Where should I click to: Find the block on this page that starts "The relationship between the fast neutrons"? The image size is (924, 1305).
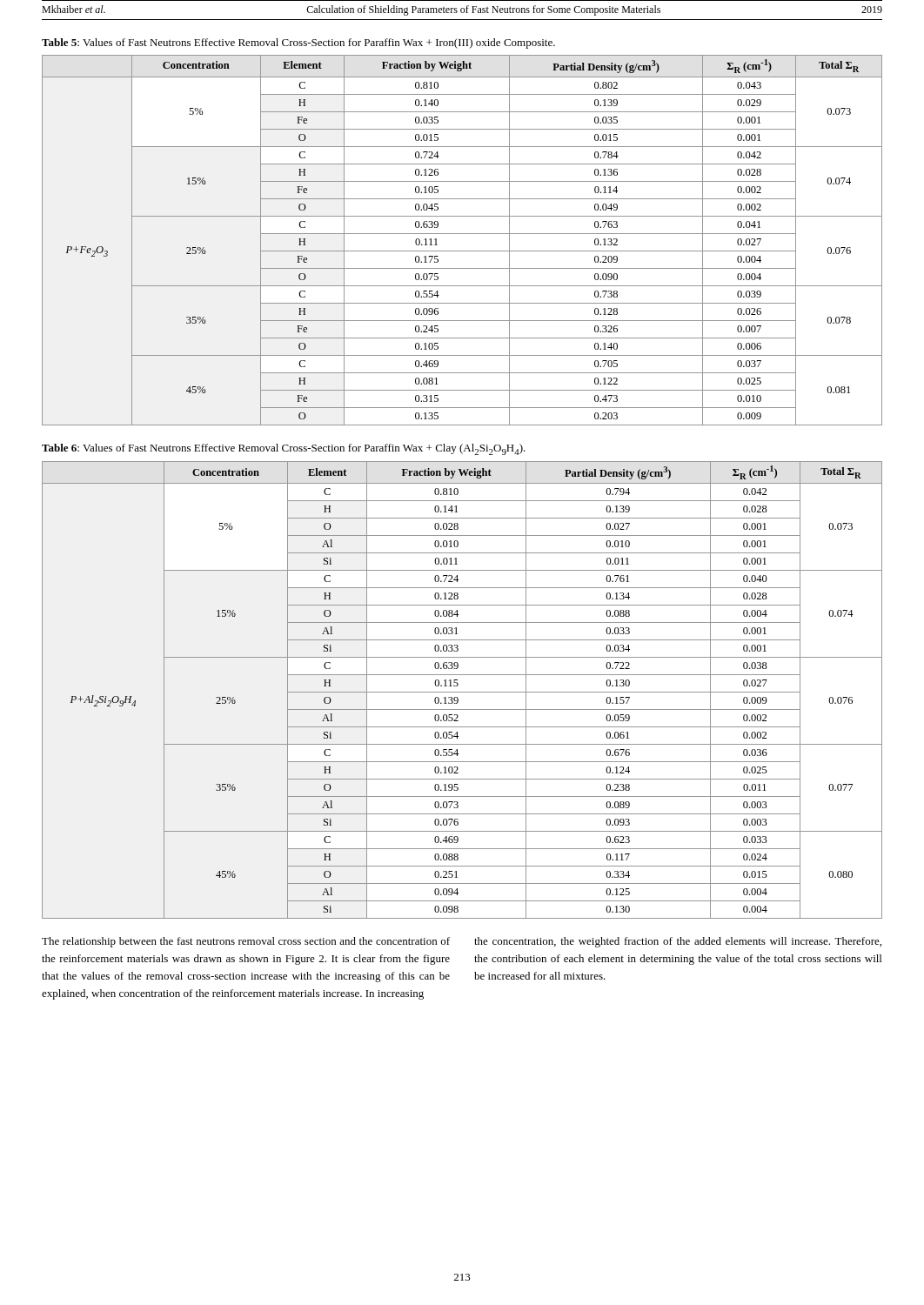coord(246,967)
